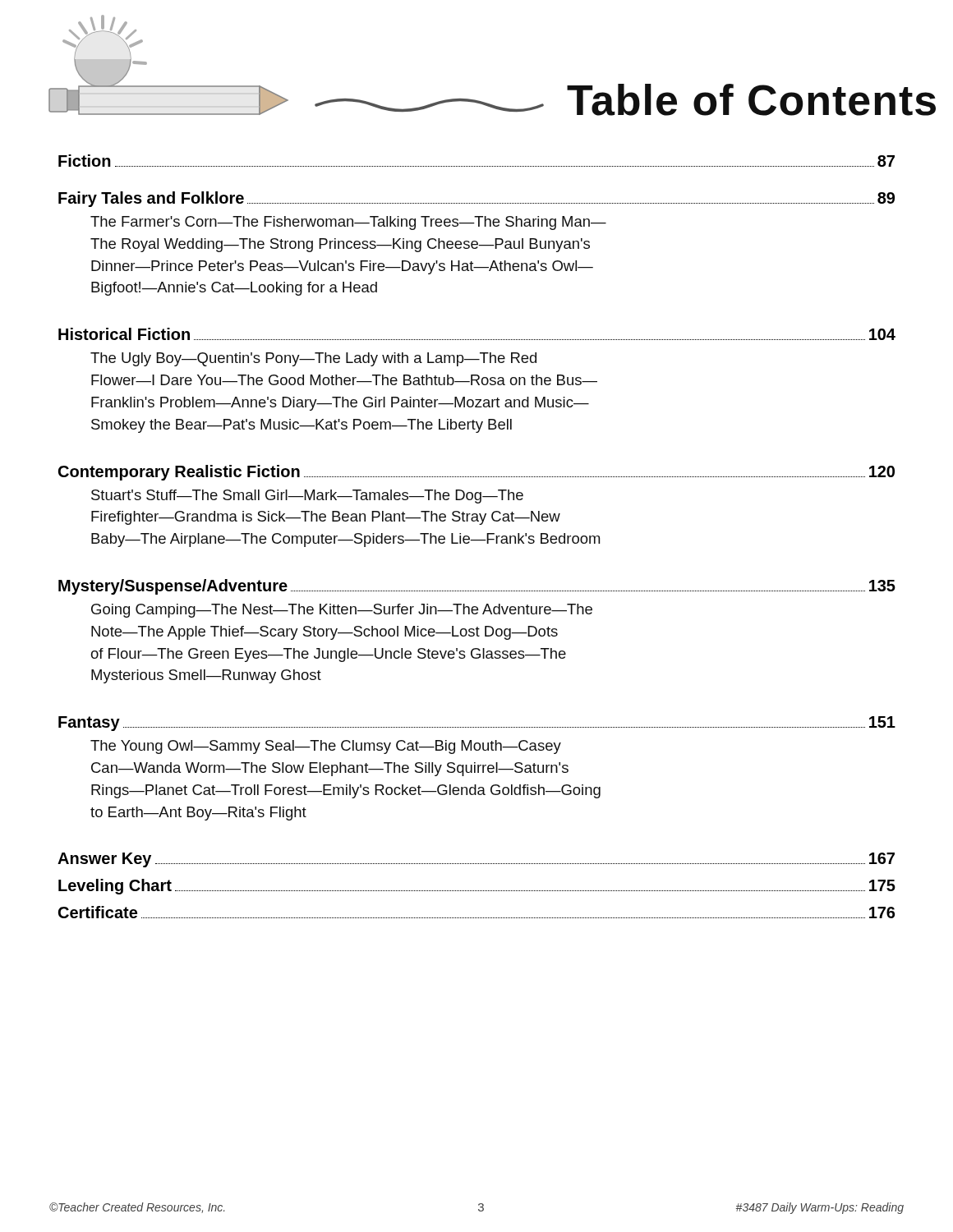Screen dimensions: 1232x953
Task: Locate the text "Contemporary Realistic Fiction 120"
Action: tap(476, 471)
